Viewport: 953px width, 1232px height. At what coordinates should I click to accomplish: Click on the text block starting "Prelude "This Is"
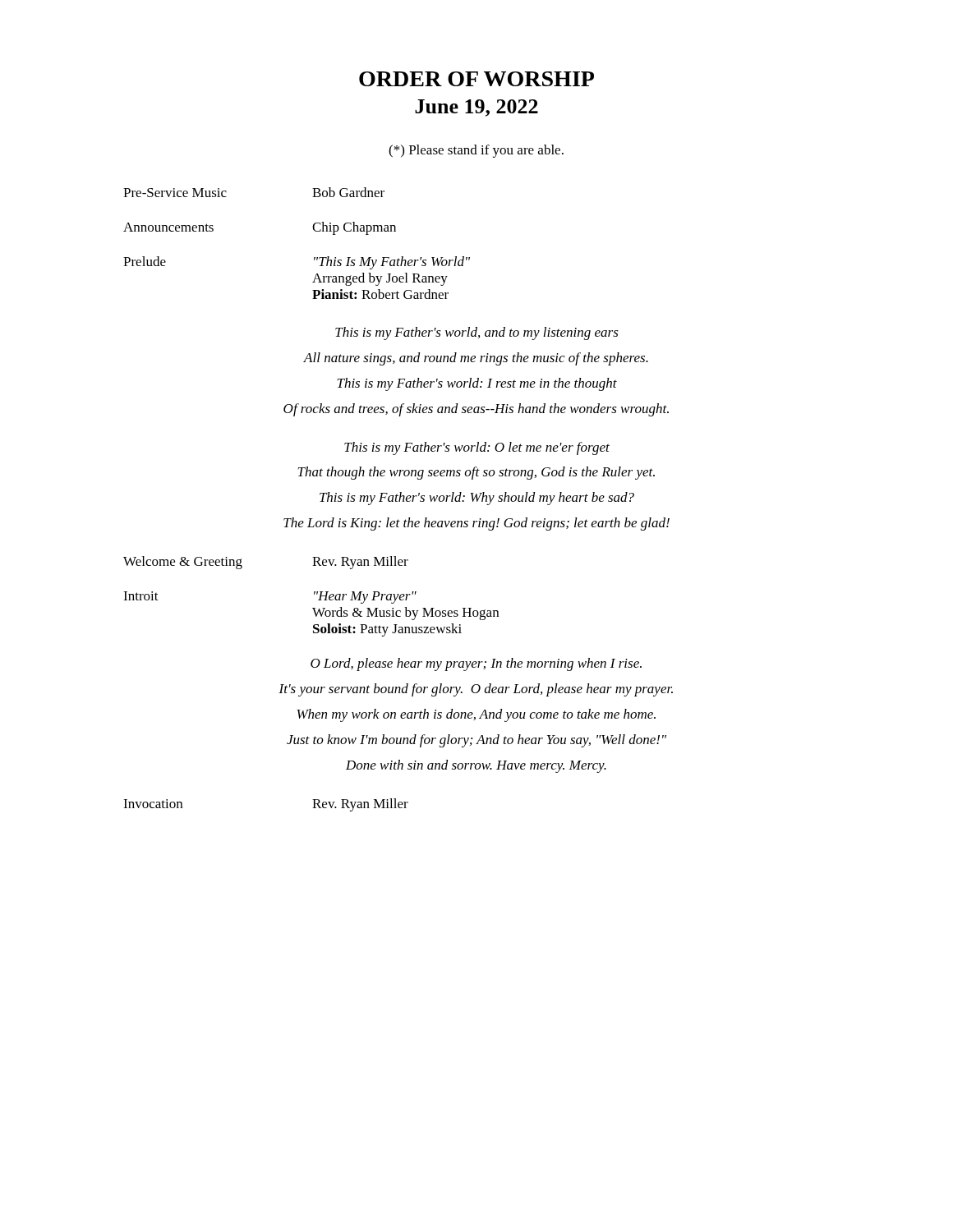click(143, 262)
